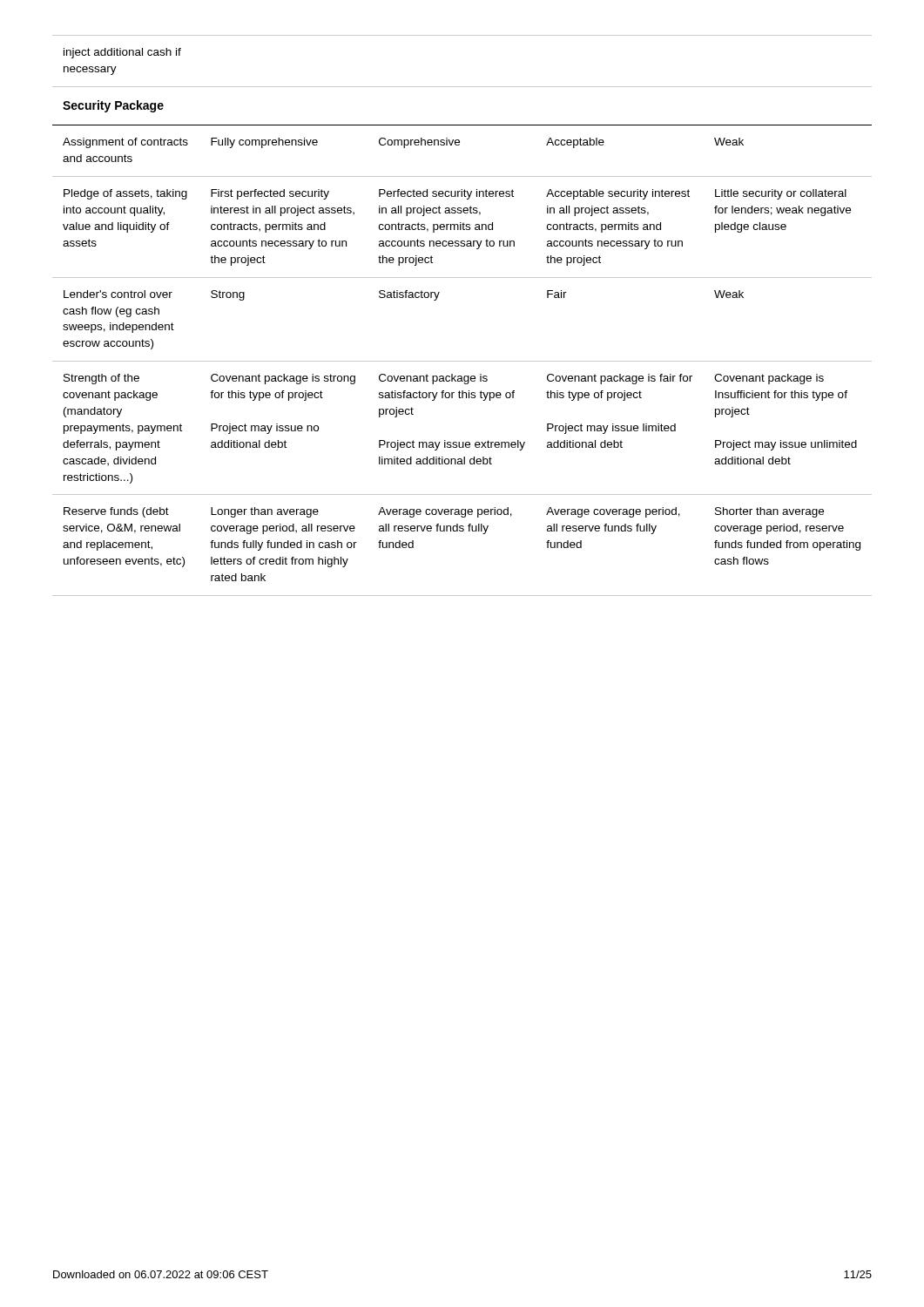
Task: Click on the table containing "Fully comprehensive"
Action: click(462, 315)
